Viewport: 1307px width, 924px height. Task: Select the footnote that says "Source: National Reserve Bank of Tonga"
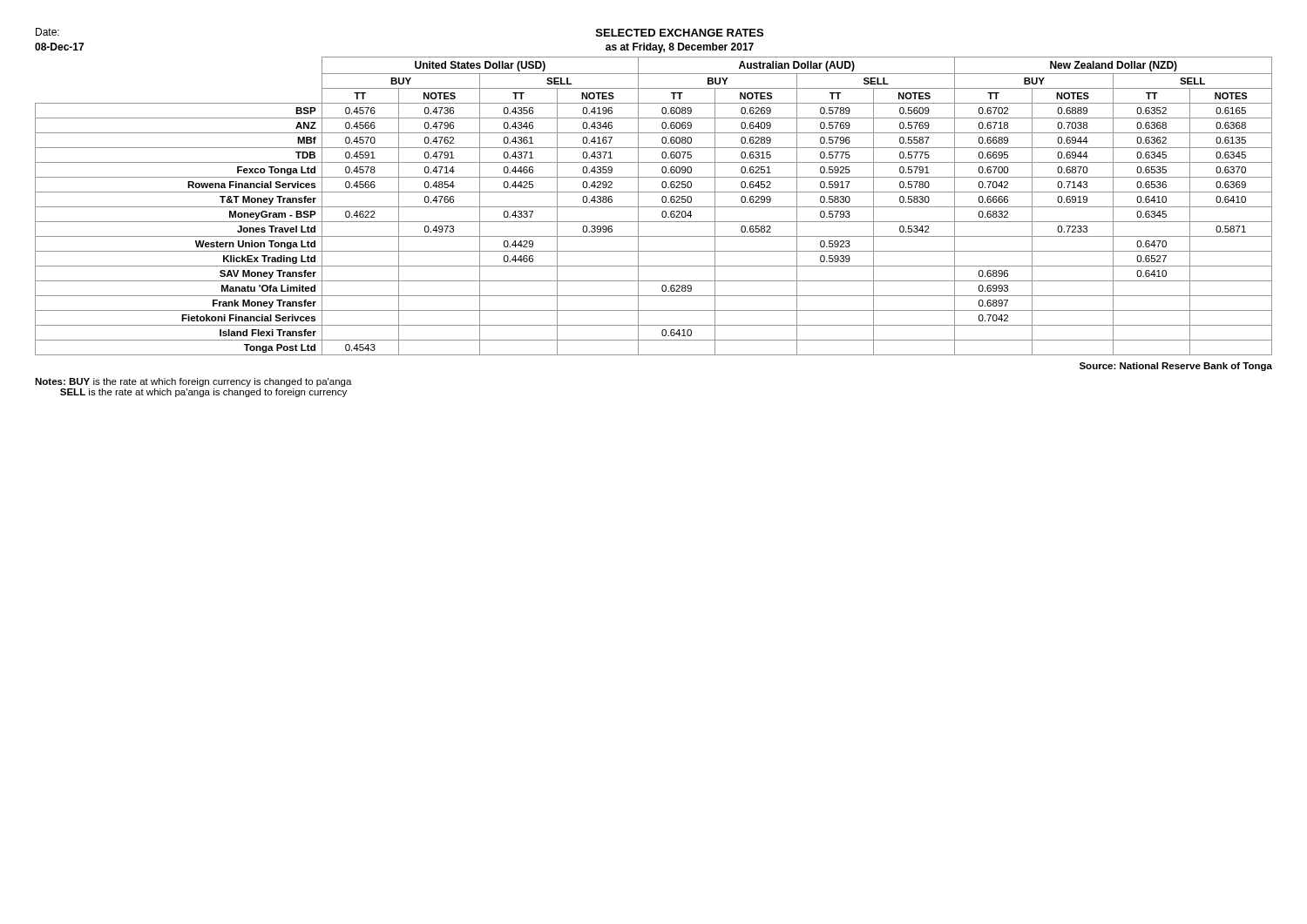(x=1176, y=366)
